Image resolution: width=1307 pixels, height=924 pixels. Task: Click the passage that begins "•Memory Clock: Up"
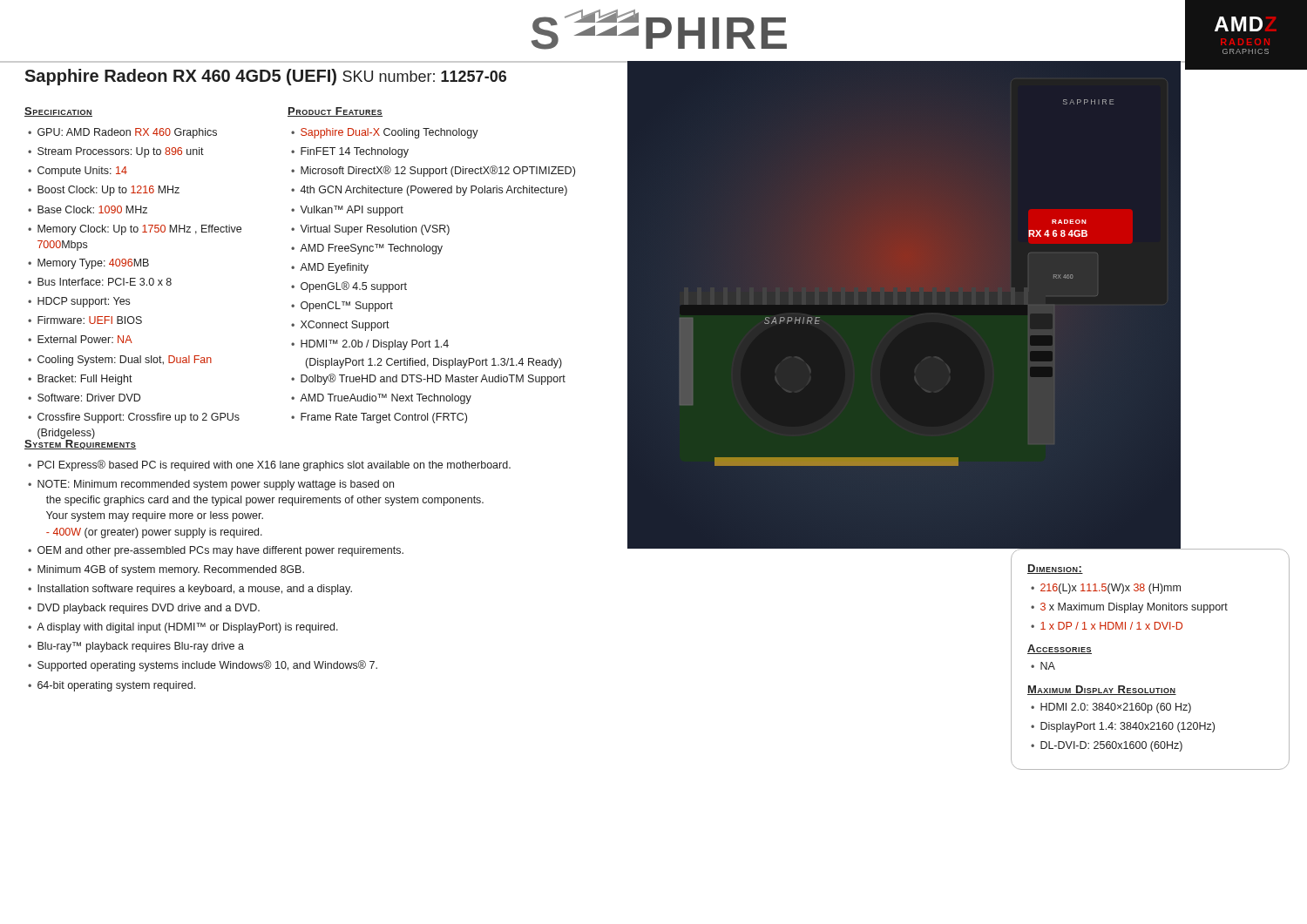point(152,237)
